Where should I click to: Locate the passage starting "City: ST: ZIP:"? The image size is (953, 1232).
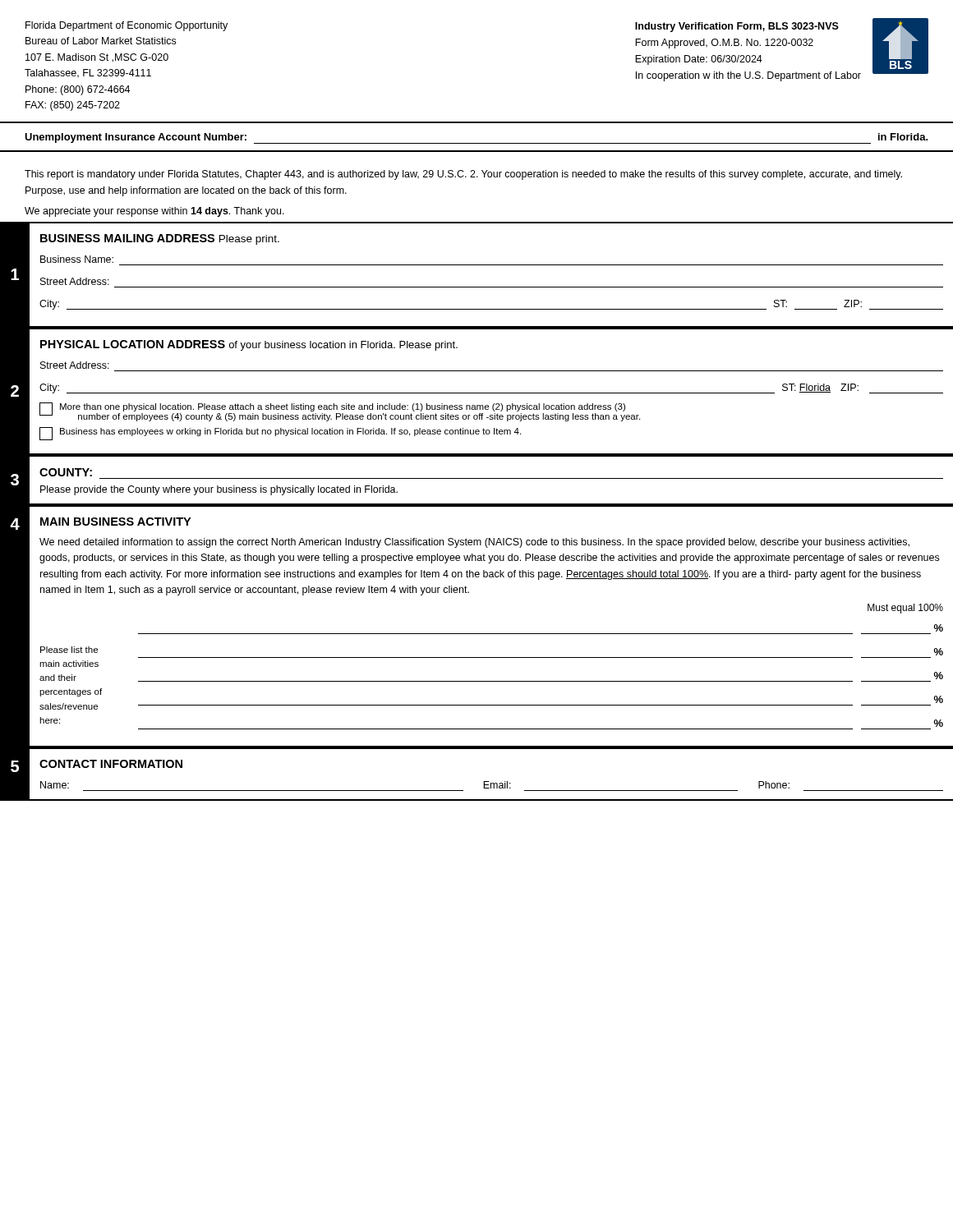click(x=491, y=303)
